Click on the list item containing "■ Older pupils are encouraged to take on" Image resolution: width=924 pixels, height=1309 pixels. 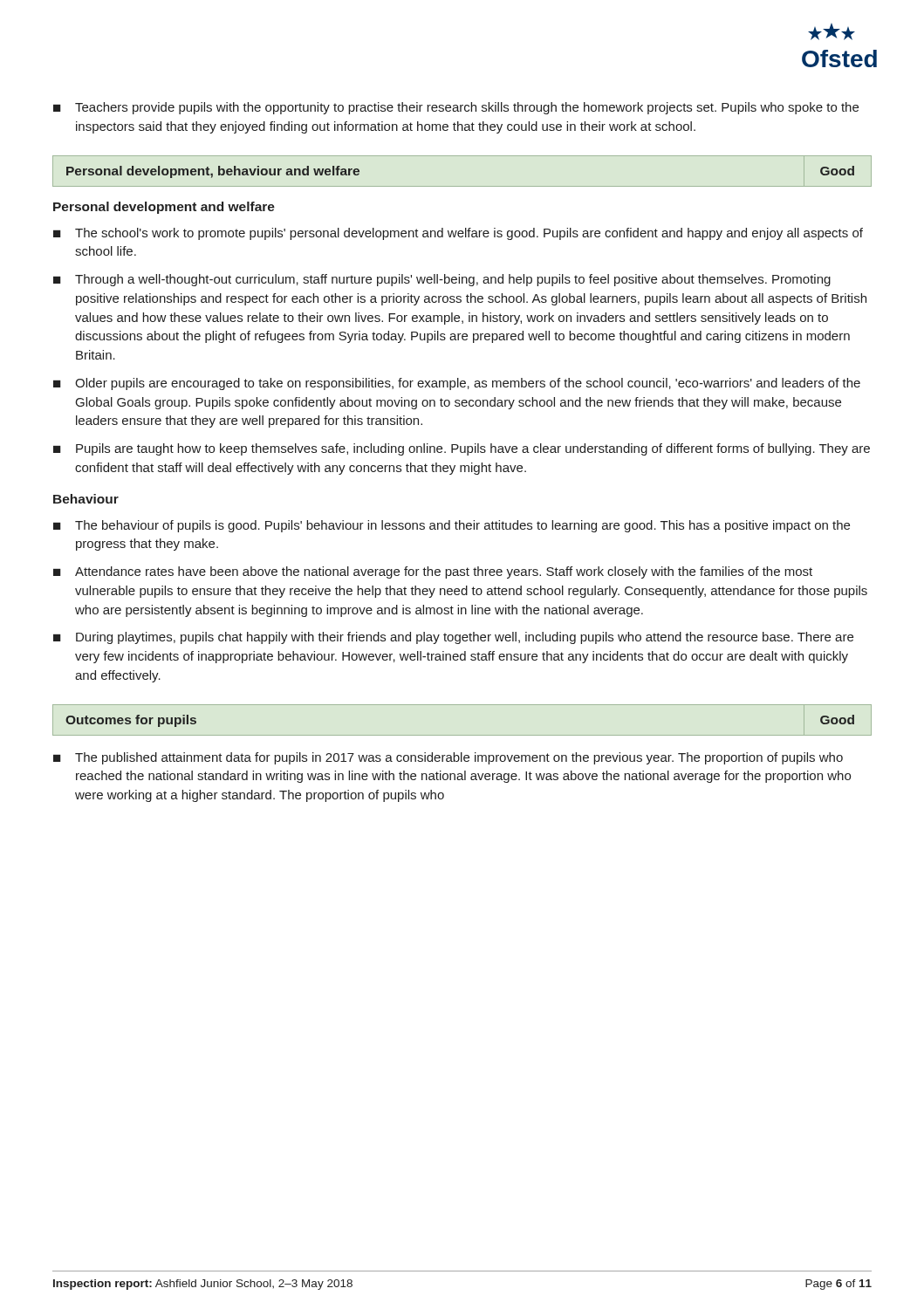pyautogui.click(x=462, y=402)
